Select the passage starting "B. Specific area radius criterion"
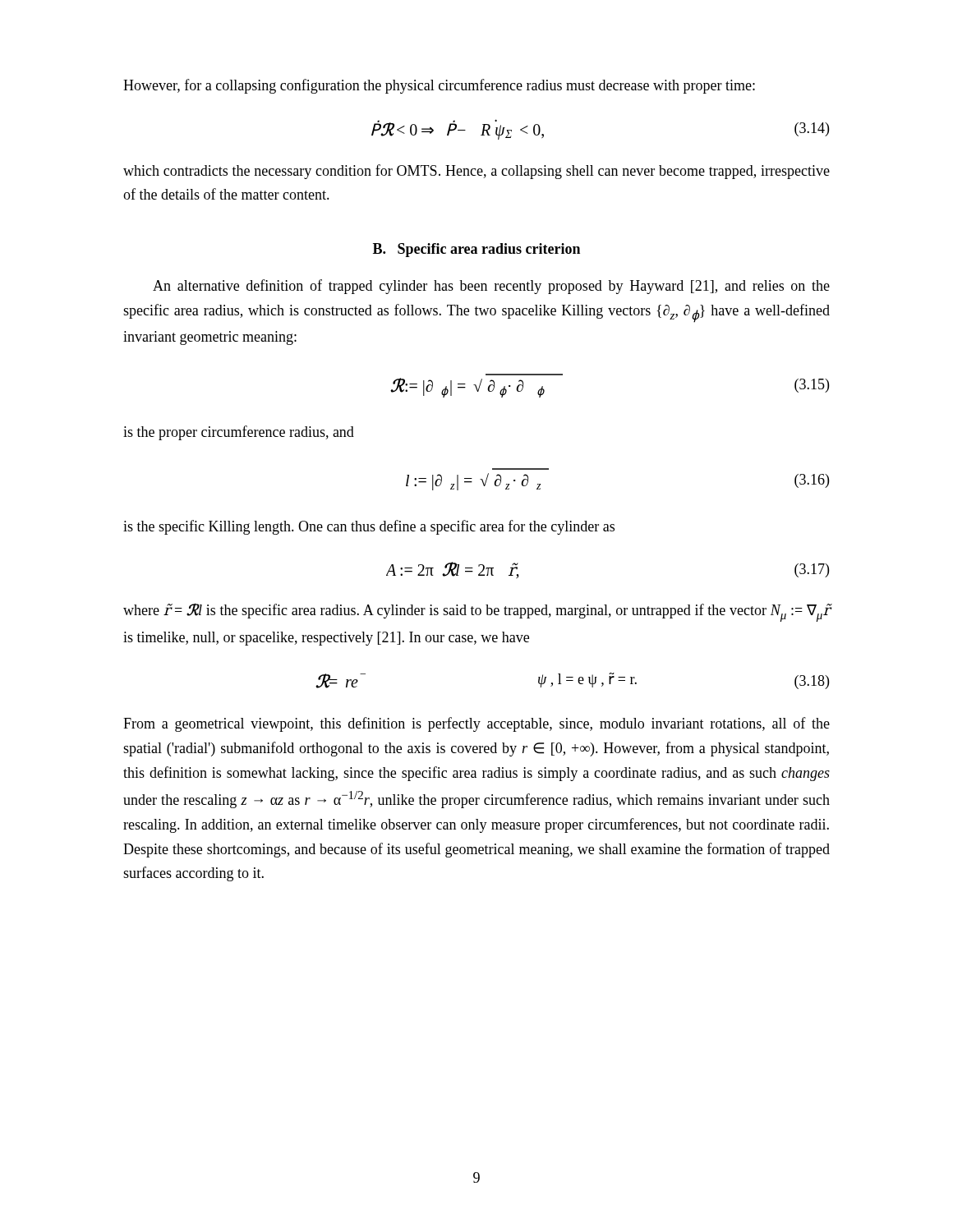Image resolution: width=953 pixels, height=1232 pixels. point(476,249)
